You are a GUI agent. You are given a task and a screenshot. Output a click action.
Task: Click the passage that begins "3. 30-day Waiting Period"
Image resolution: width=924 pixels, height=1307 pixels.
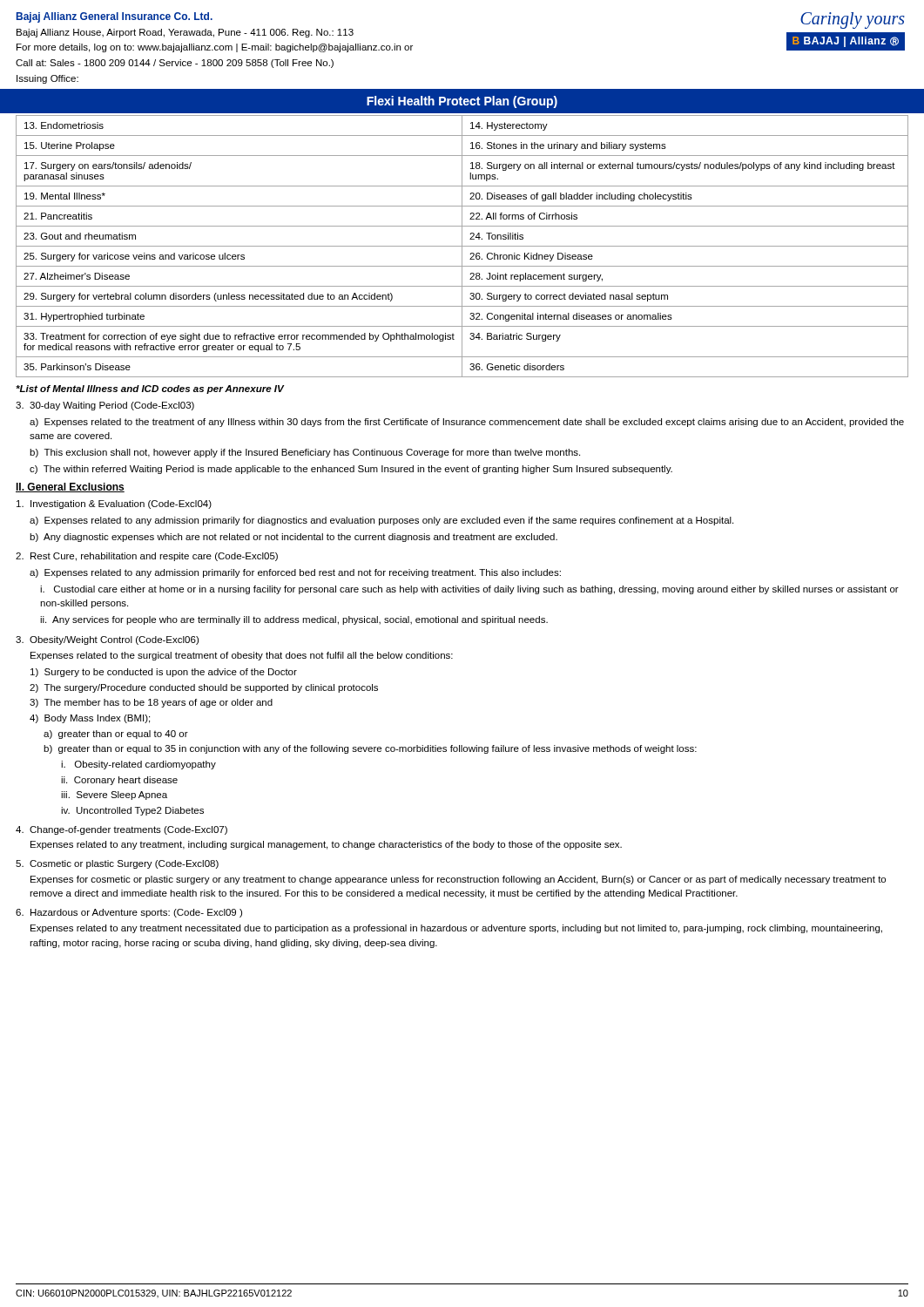tap(105, 405)
